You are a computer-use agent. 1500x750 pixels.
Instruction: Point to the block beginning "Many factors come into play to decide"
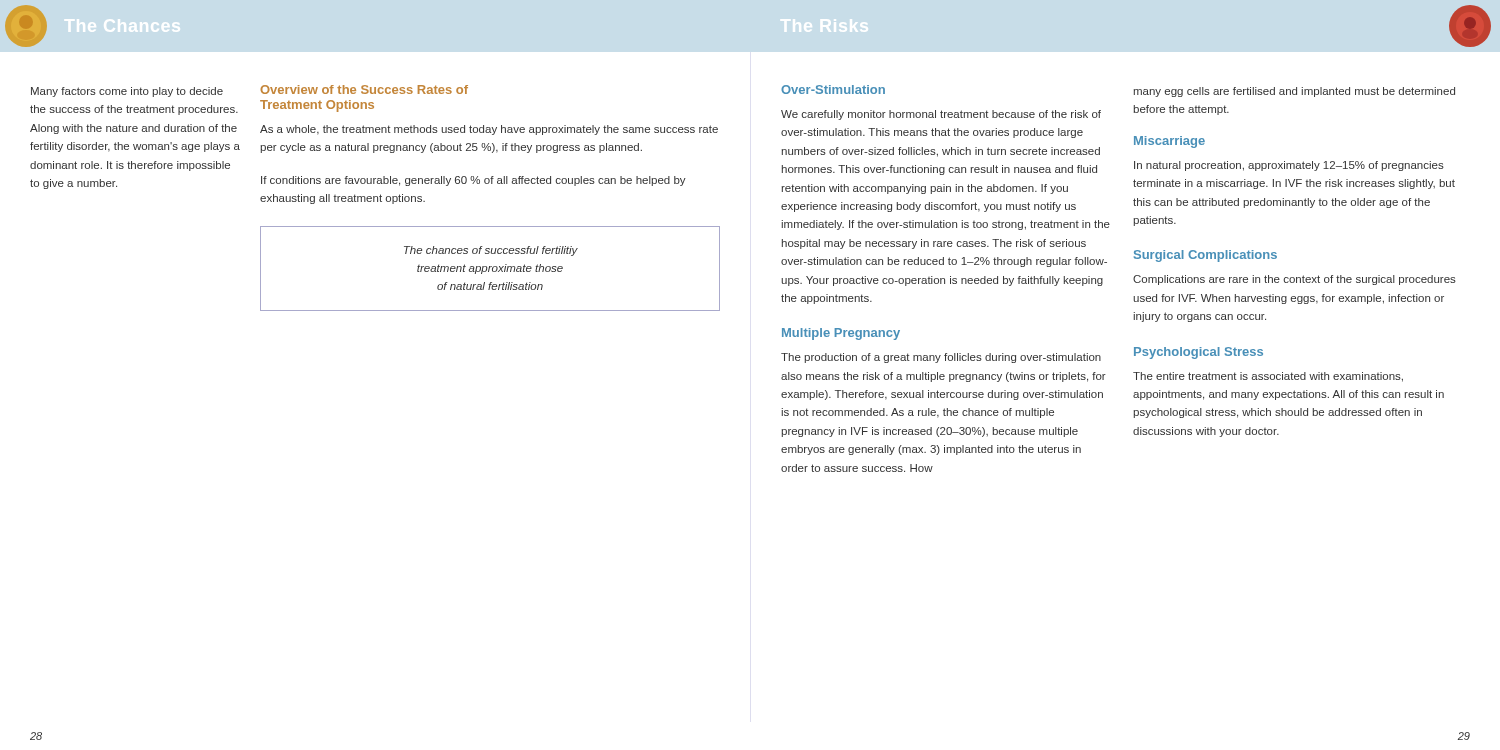coord(135,137)
